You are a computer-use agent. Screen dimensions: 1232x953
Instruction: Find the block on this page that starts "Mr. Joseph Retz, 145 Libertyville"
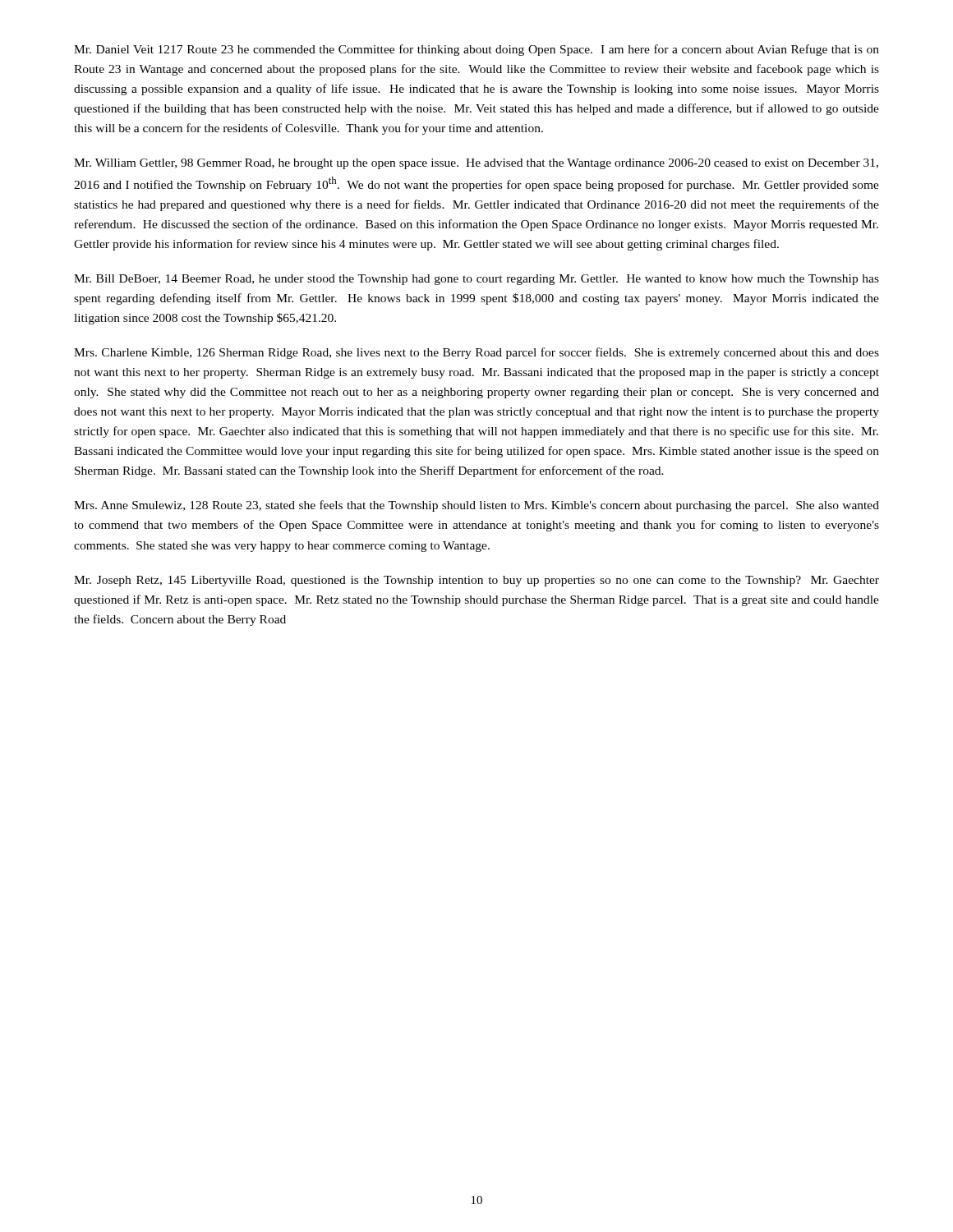point(476,599)
